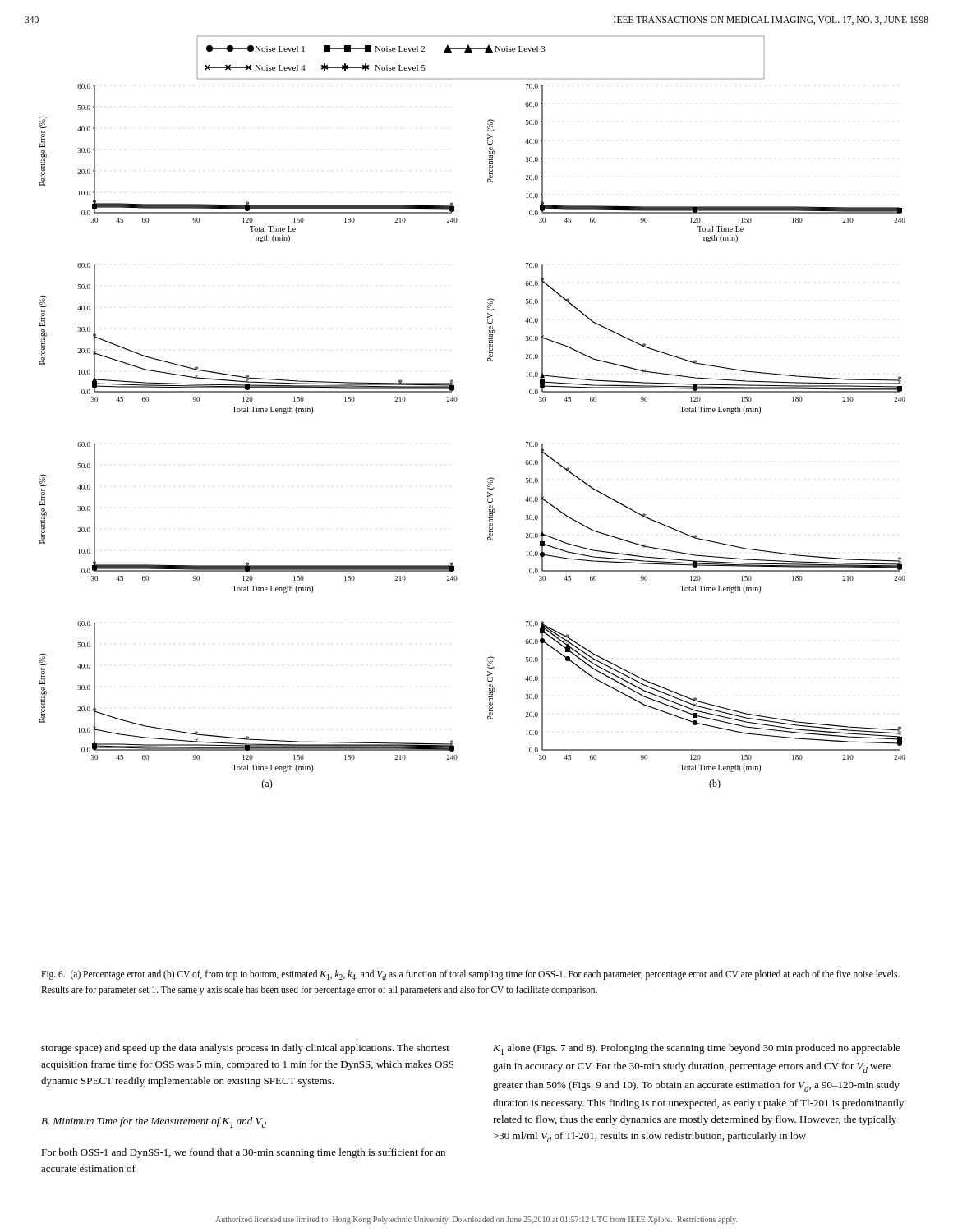Click the passage that begins "K1 alone (Figs."
The width and height of the screenshot is (953, 1232).
pyautogui.click(x=699, y=1093)
